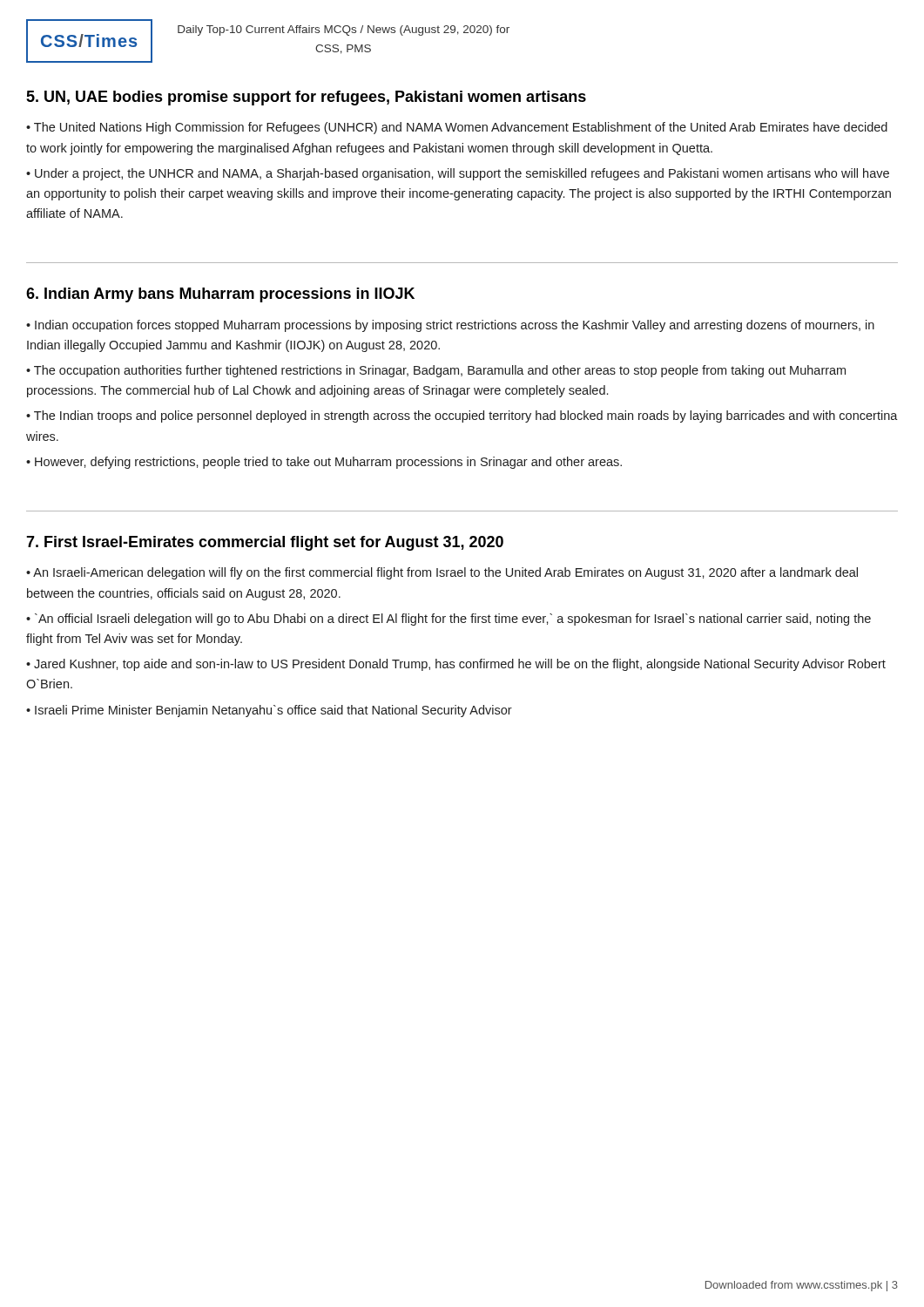Viewport: 924px width, 1307px height.
Task: Select the section header with the text "7. First Israel-Emirates commercial flight set for August"
Action: (265, 542)
